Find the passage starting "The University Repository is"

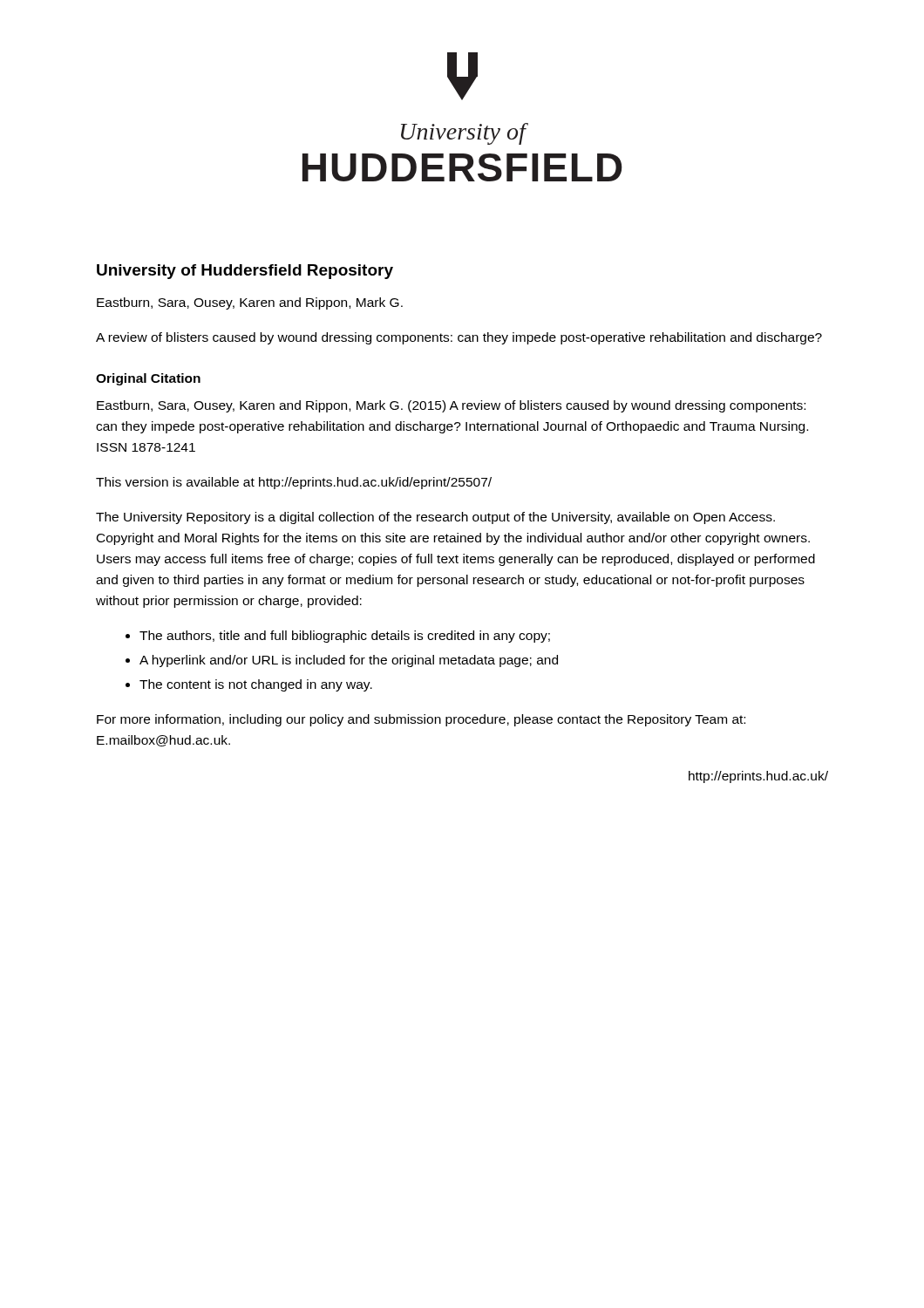[x=456, y=559]
